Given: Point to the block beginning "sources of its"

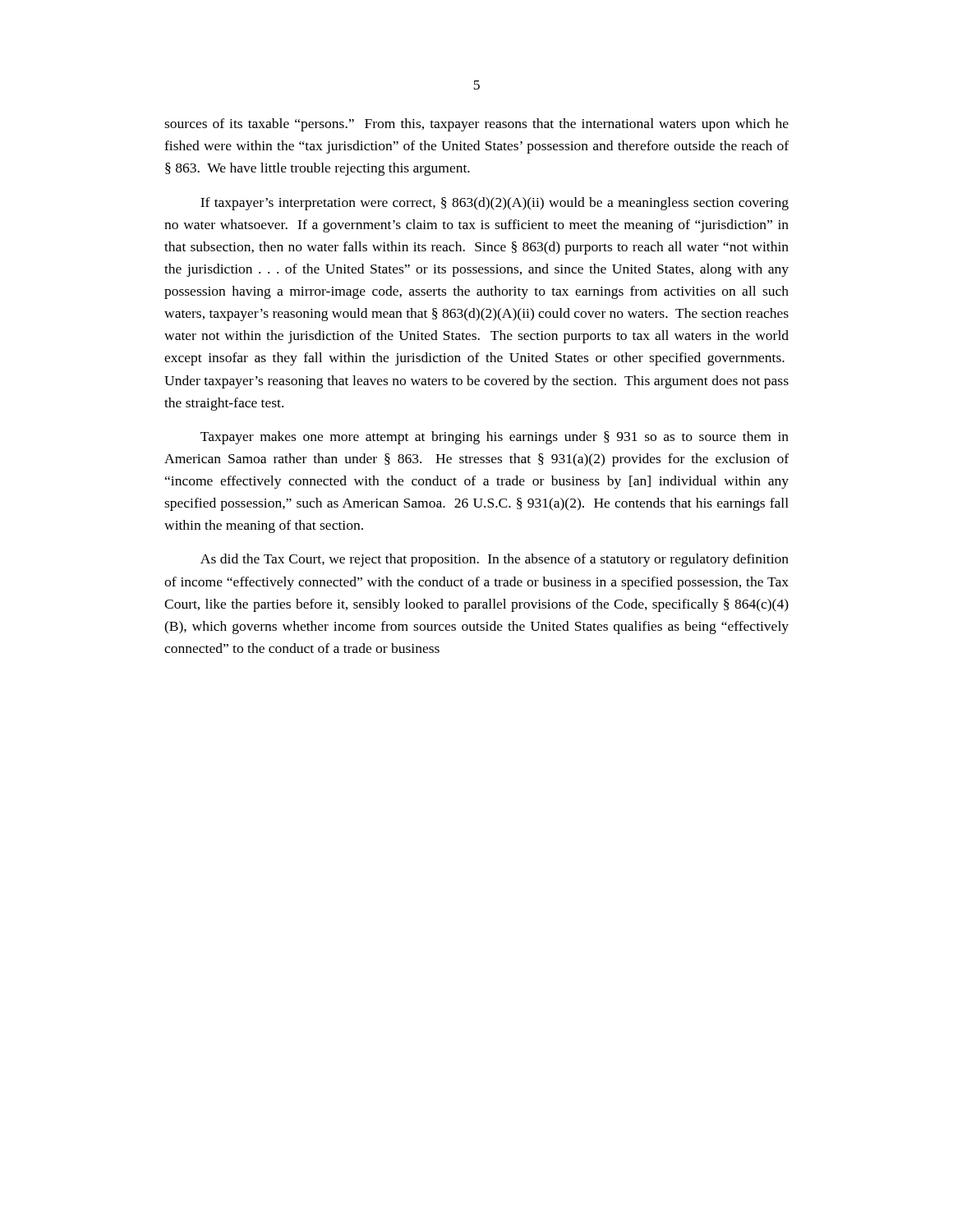Looking at the screenshot, I should tap(476, 146).
